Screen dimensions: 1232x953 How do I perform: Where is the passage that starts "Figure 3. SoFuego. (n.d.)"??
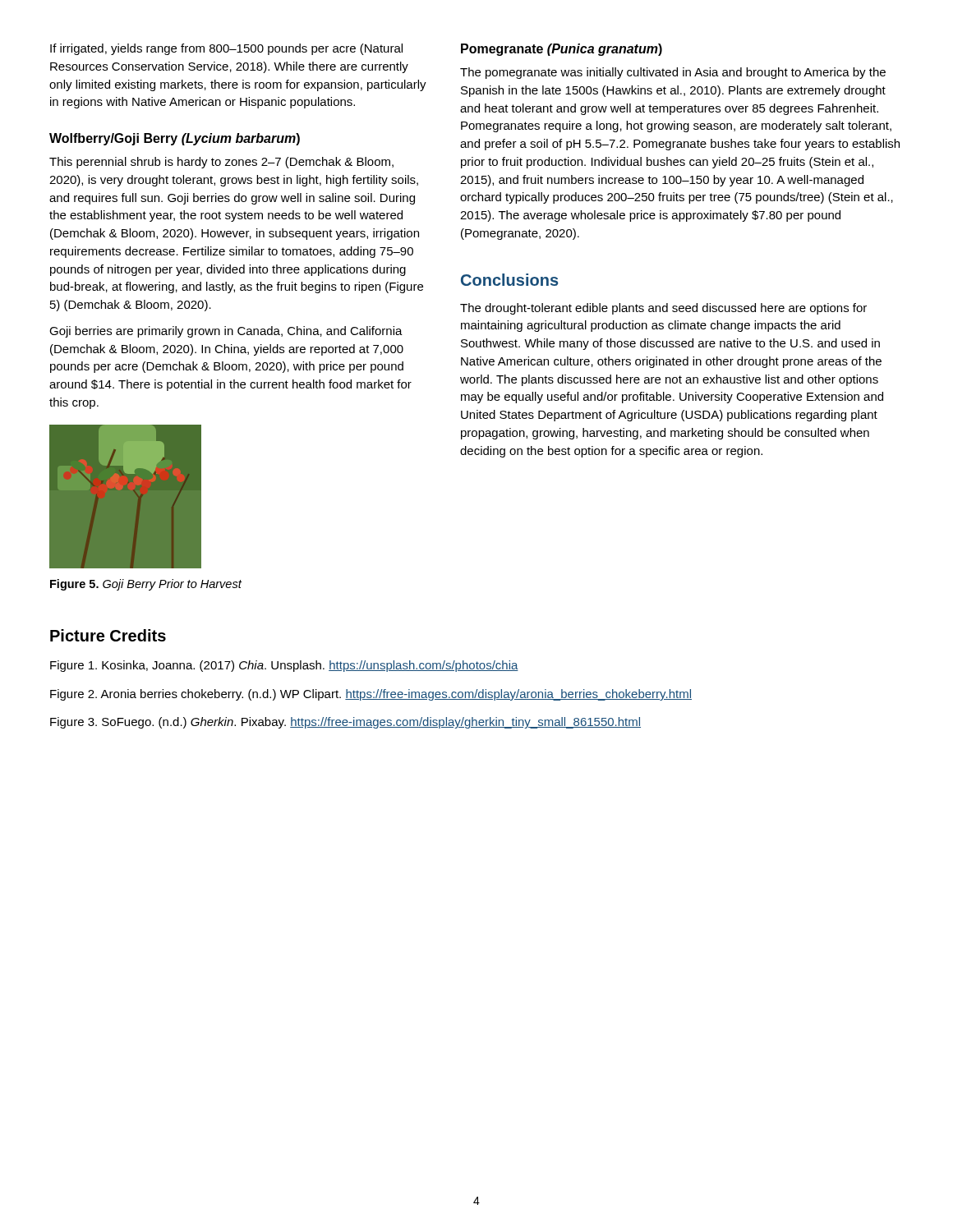345,722
